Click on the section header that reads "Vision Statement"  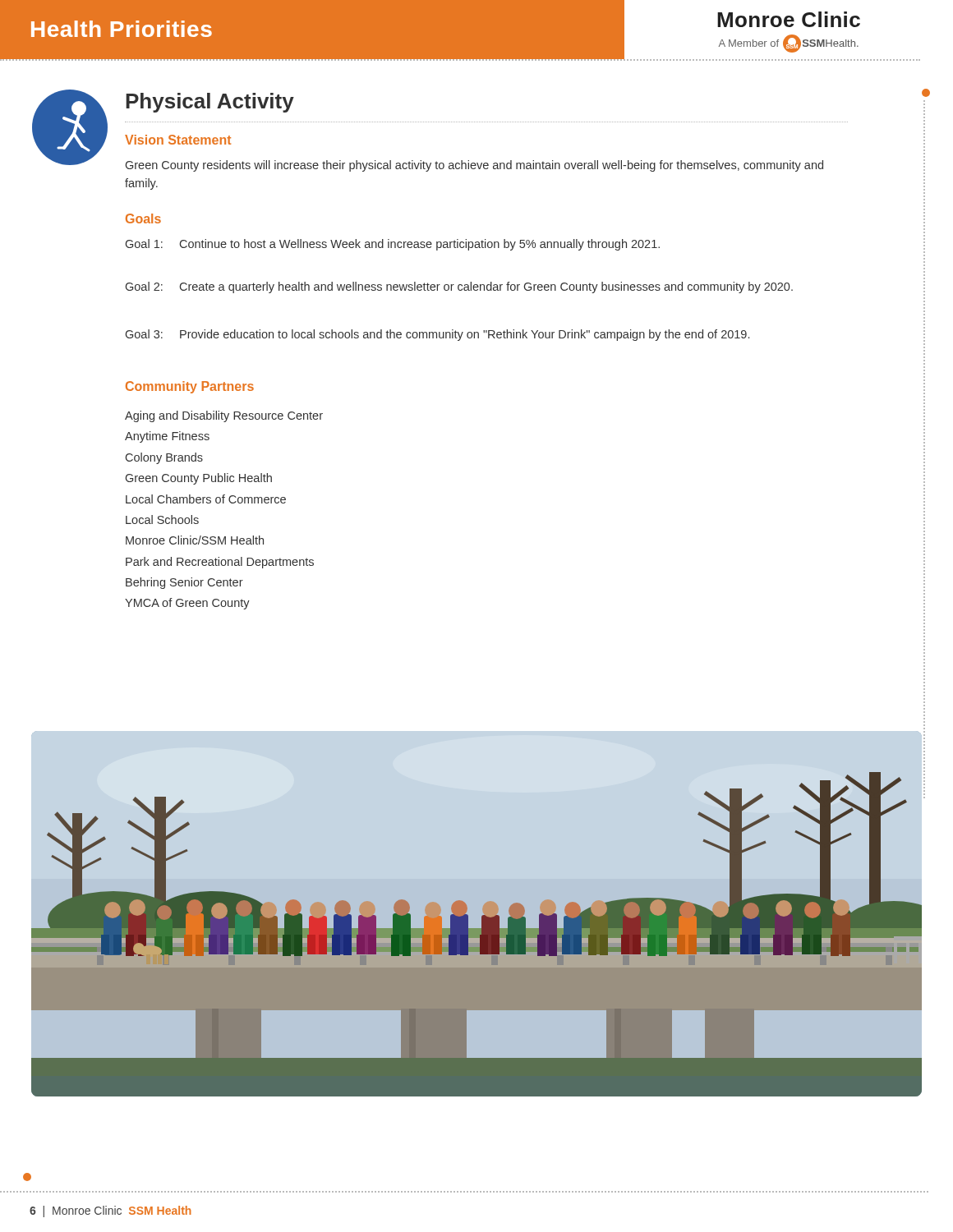[x=178, y=140]
